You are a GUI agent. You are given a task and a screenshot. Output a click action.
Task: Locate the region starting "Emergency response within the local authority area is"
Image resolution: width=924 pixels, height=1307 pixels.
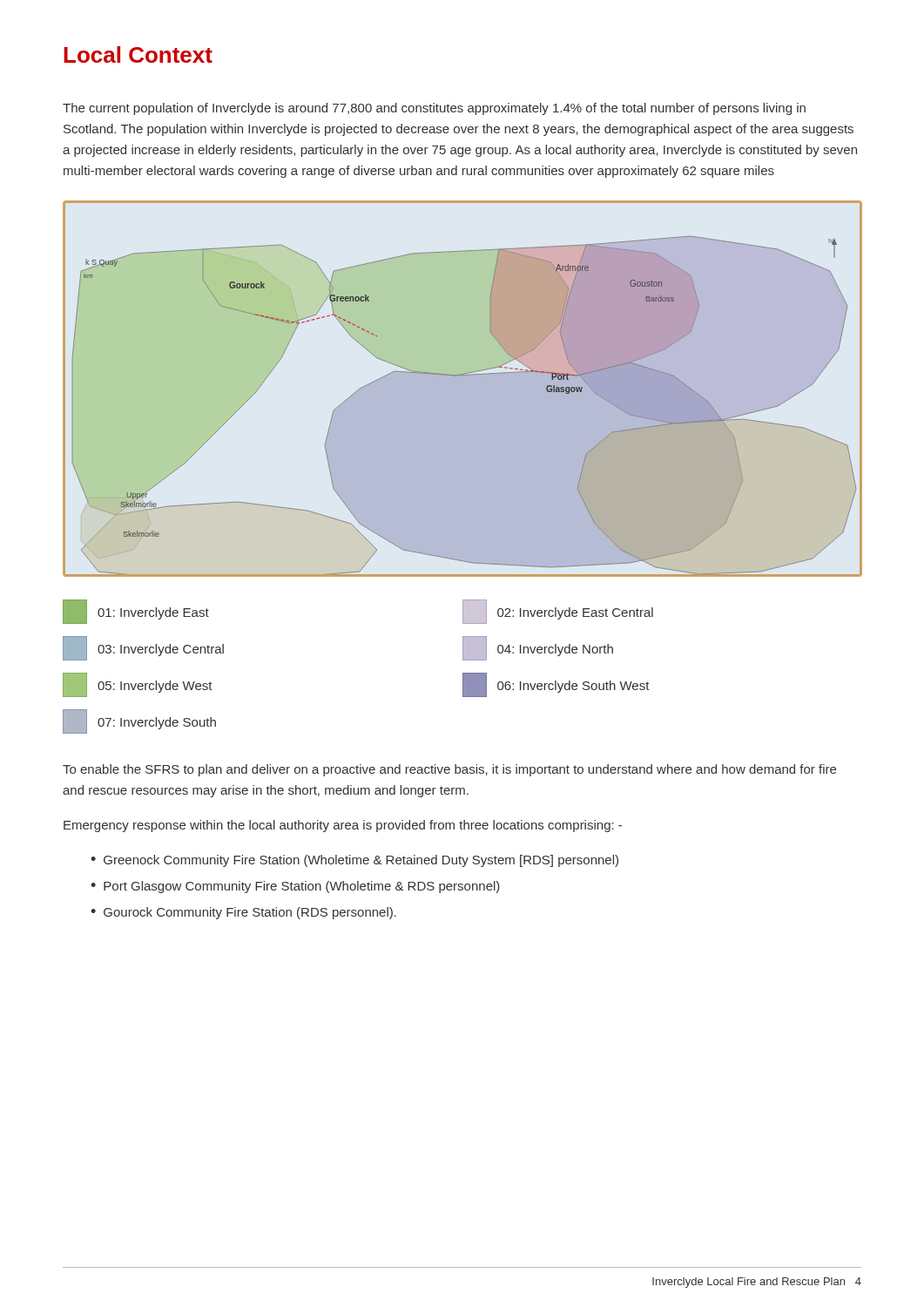(x=462, y=825)
